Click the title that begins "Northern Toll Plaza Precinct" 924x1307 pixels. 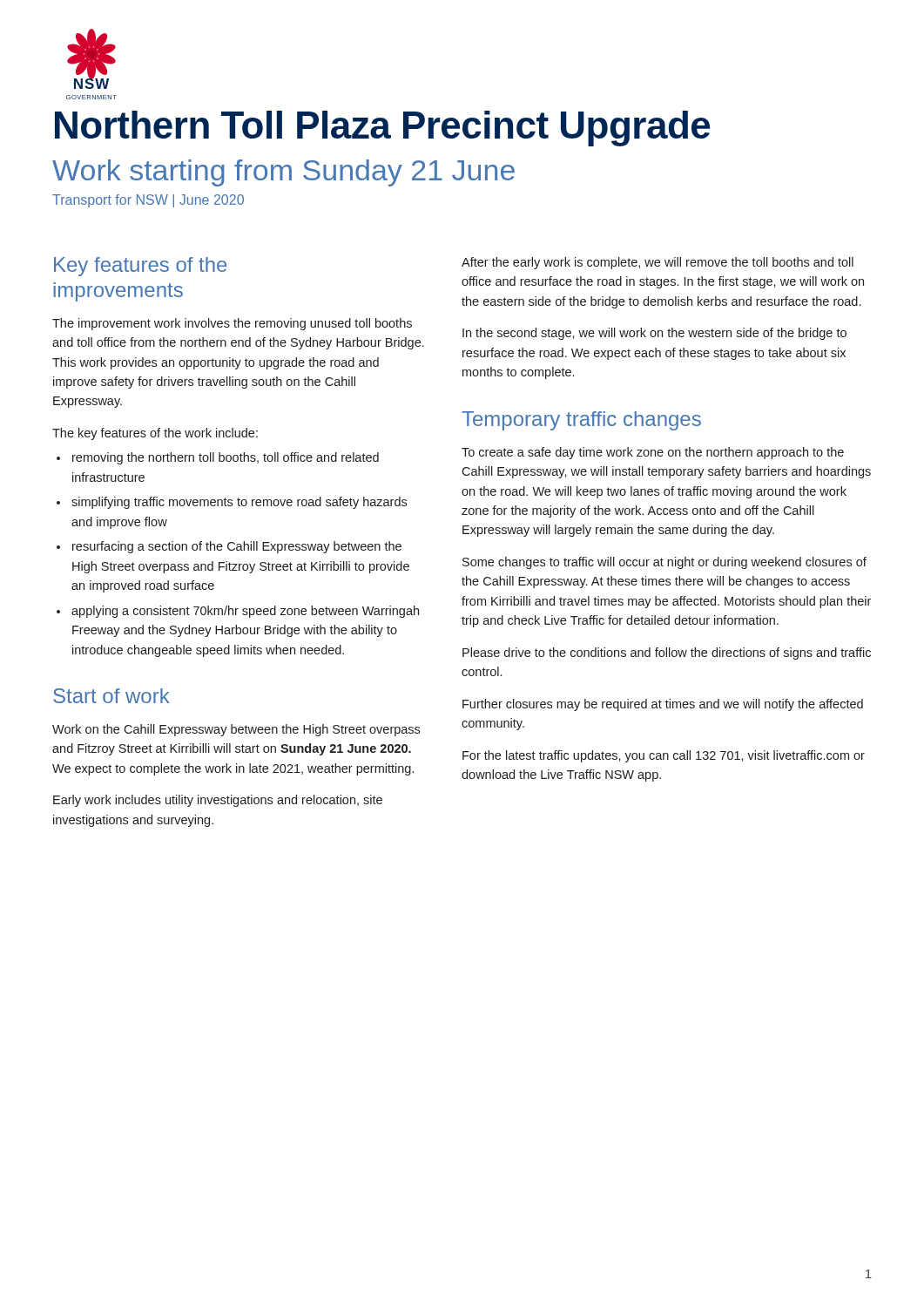pos(382,125)
